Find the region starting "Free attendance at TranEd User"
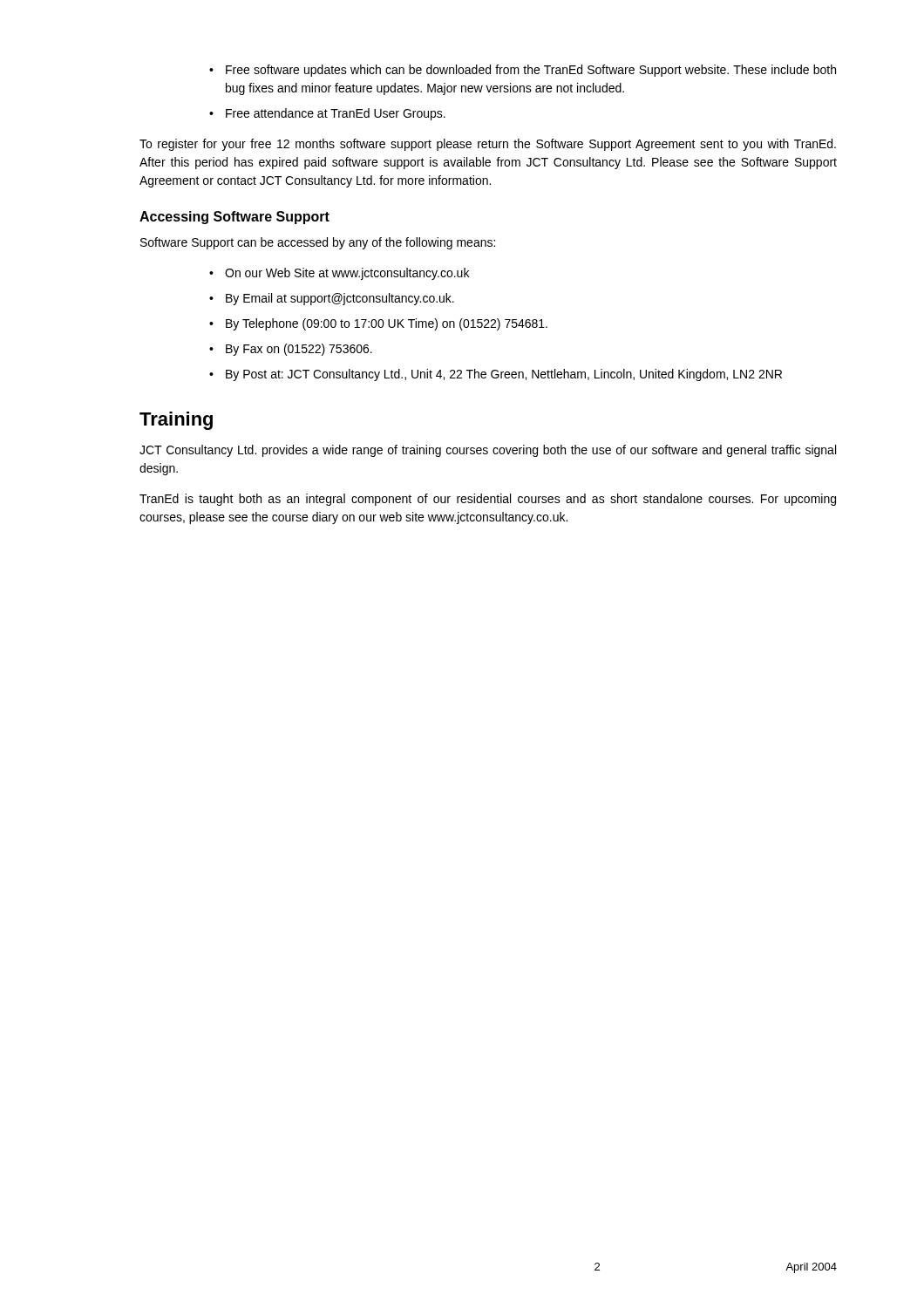This screenshot has width=924, height=1308. pyautogui.click(x=327, y=114)
